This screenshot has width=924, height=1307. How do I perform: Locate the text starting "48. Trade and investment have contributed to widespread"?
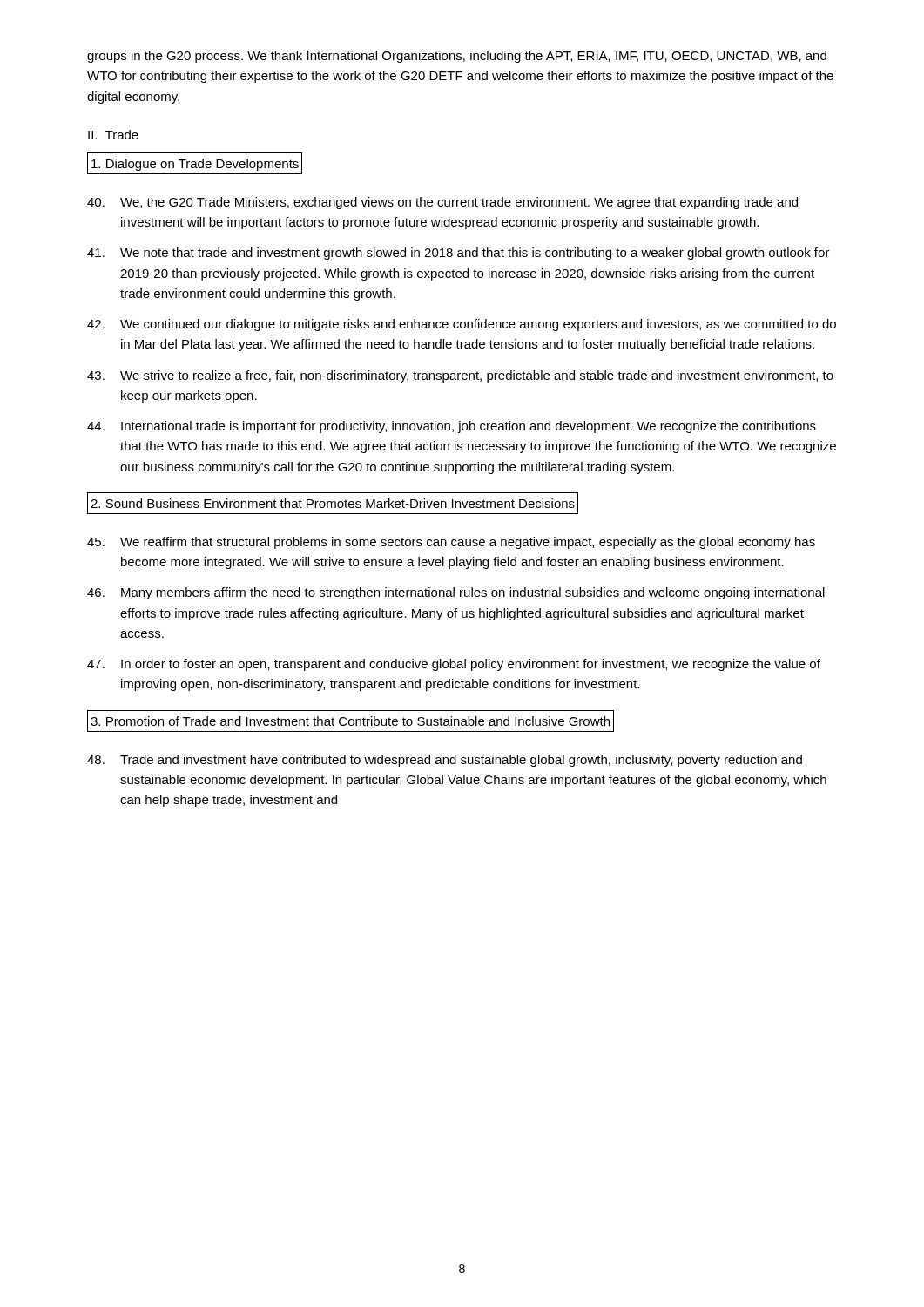pos(464,779)
